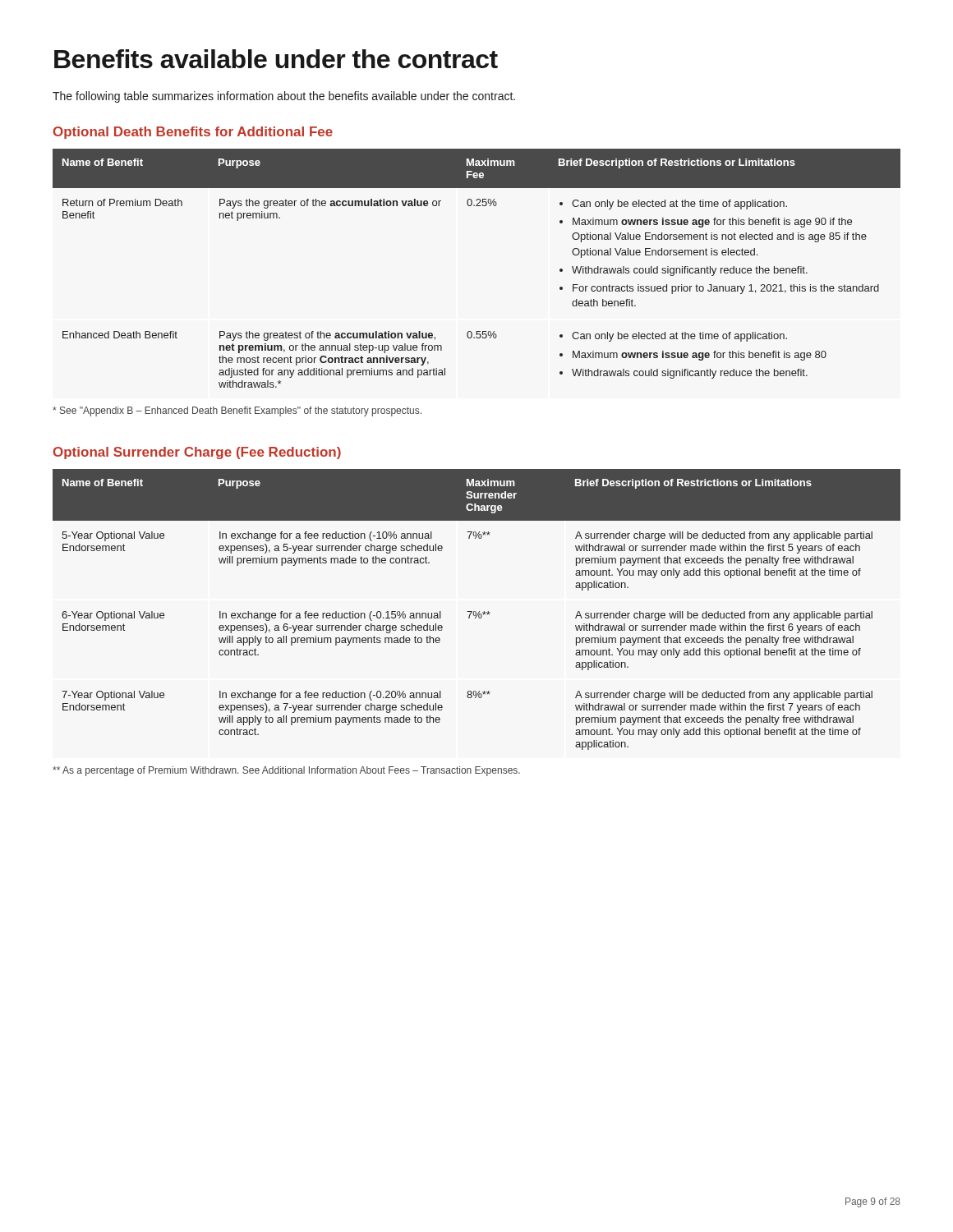This screenshot has width=953, height=1232.
Task: Select the table that reads "A surrender charge"
Action: point(476,615)
